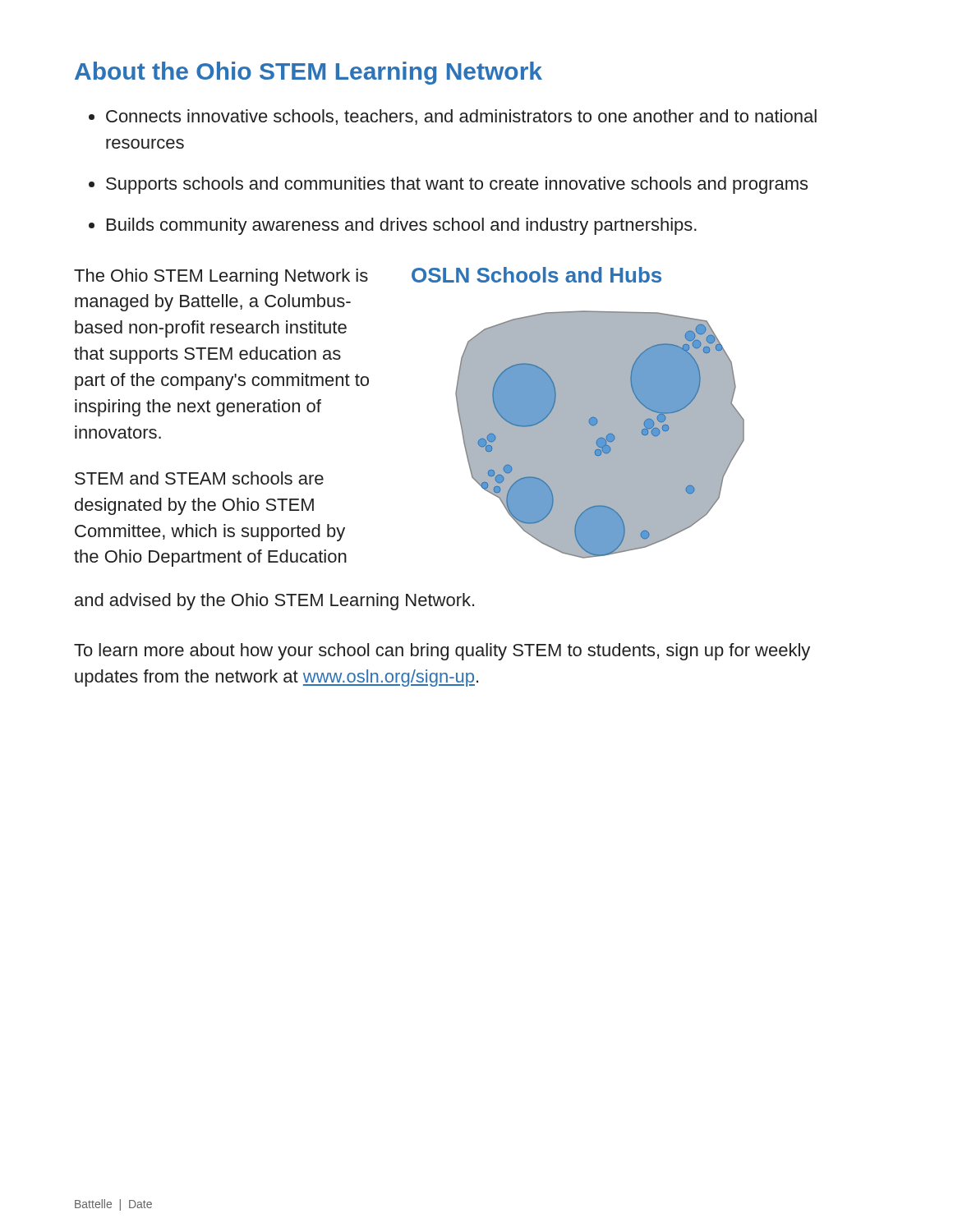Point to the block beginning "Connects innovative schools, teachers, and administrators to one"
Image resolution: width=953 pixels, height=1232 pixels.
pos(461,129)
